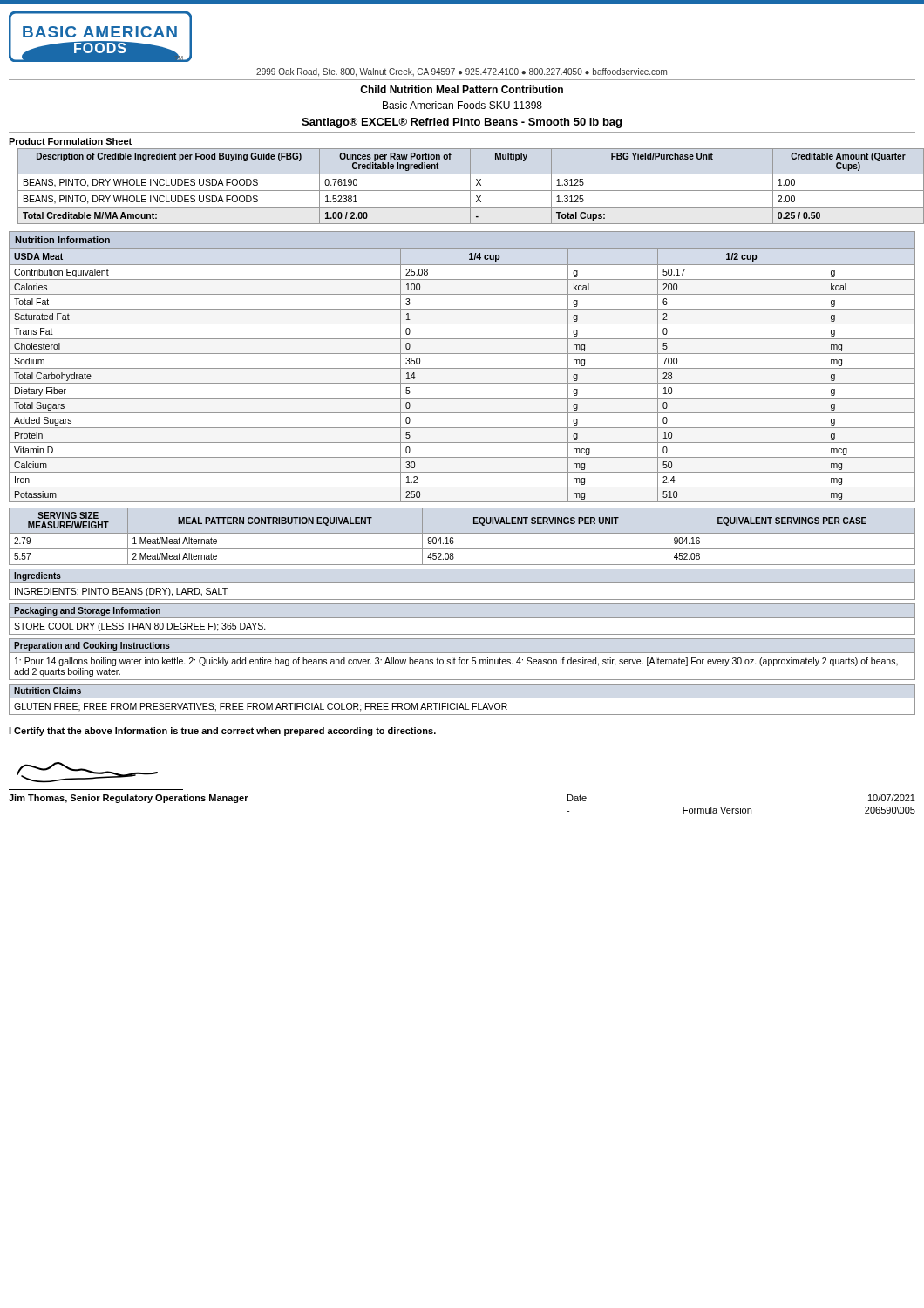924x1308 pixels.
Task: Where does it say "Nutrition Claims"?
Action: point(48,691)
